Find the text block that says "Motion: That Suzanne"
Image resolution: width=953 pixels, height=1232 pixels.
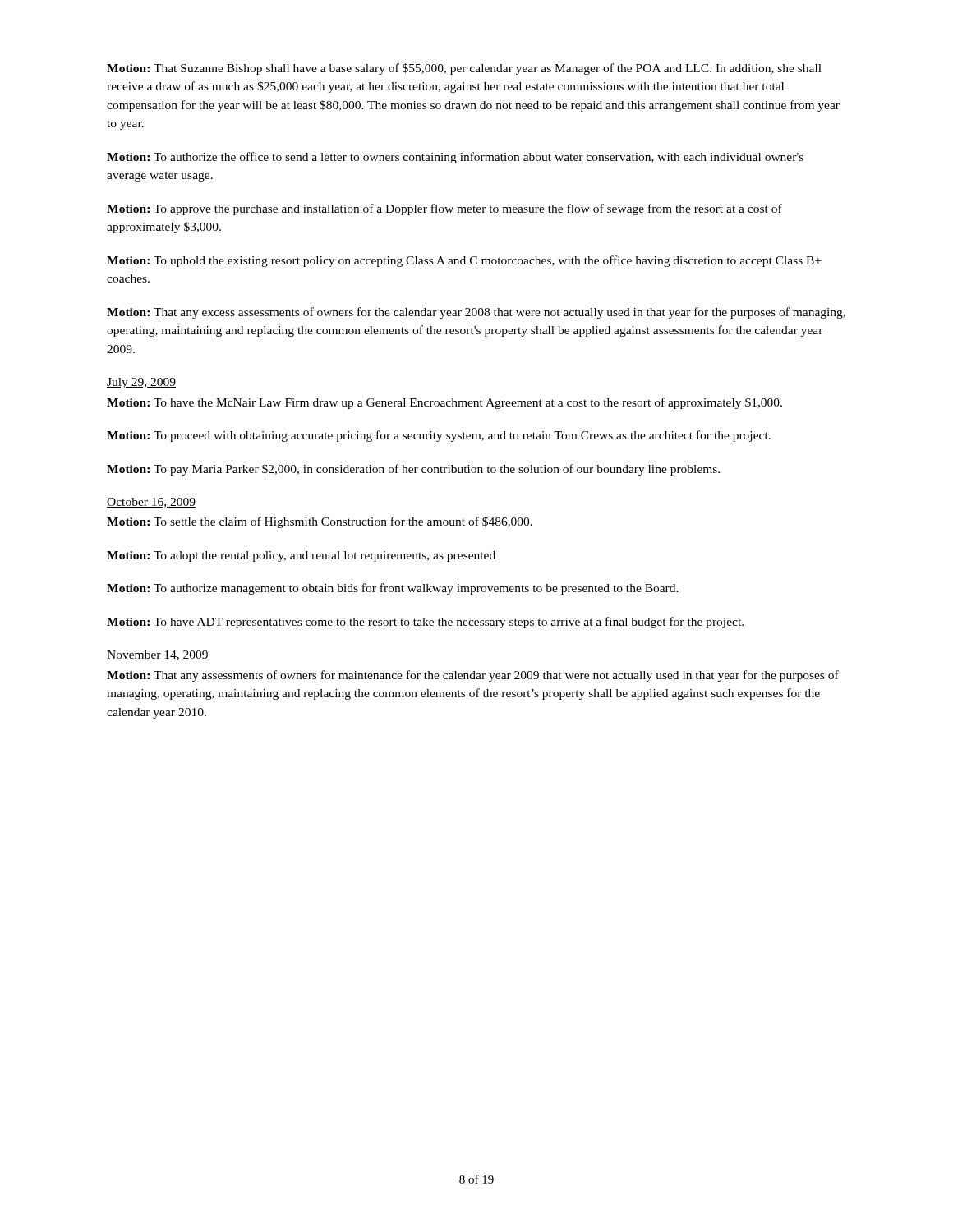[x=473, y=95]
